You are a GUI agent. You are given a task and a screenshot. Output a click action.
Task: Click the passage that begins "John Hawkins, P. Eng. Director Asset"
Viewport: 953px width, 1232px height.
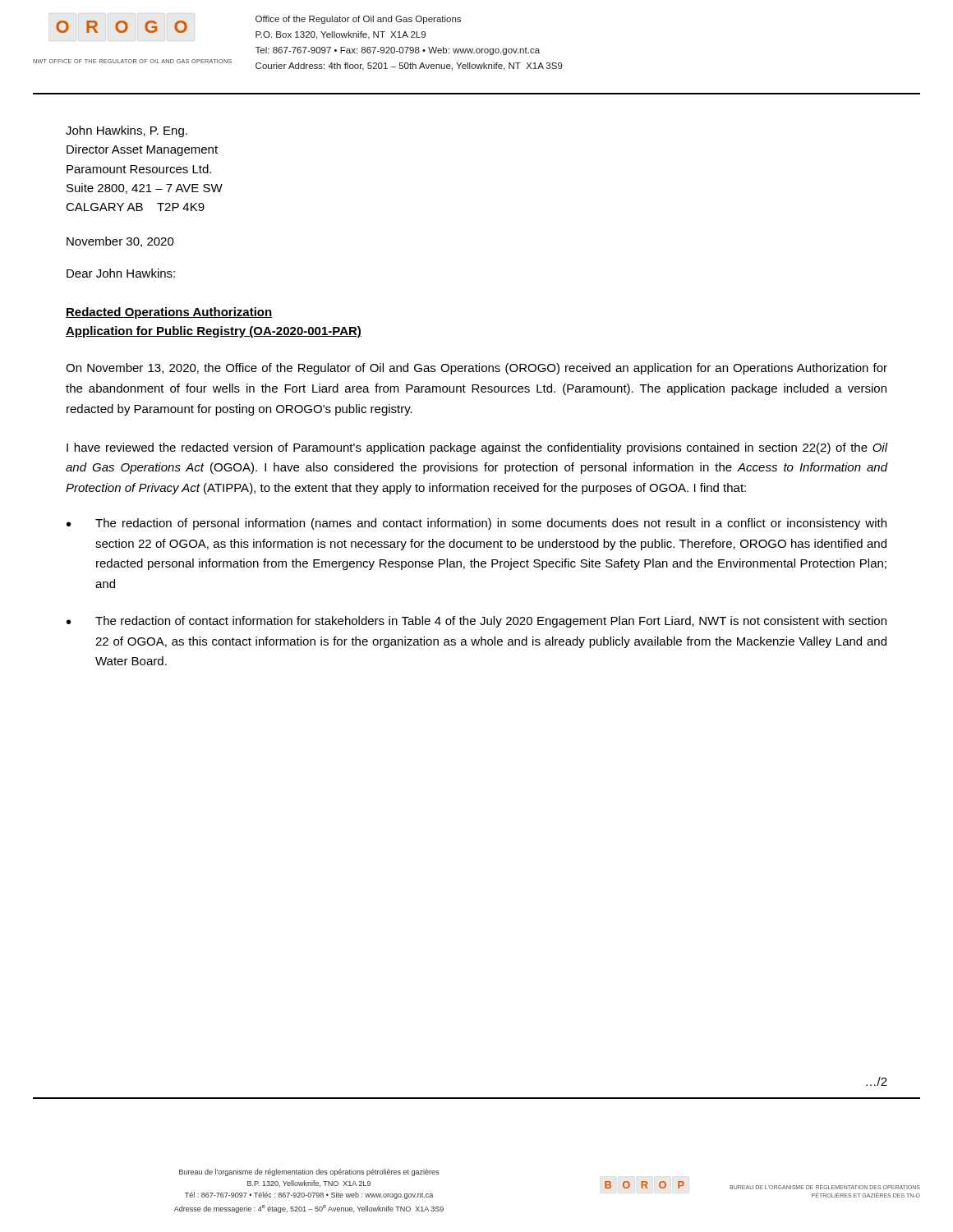point(144,168)
